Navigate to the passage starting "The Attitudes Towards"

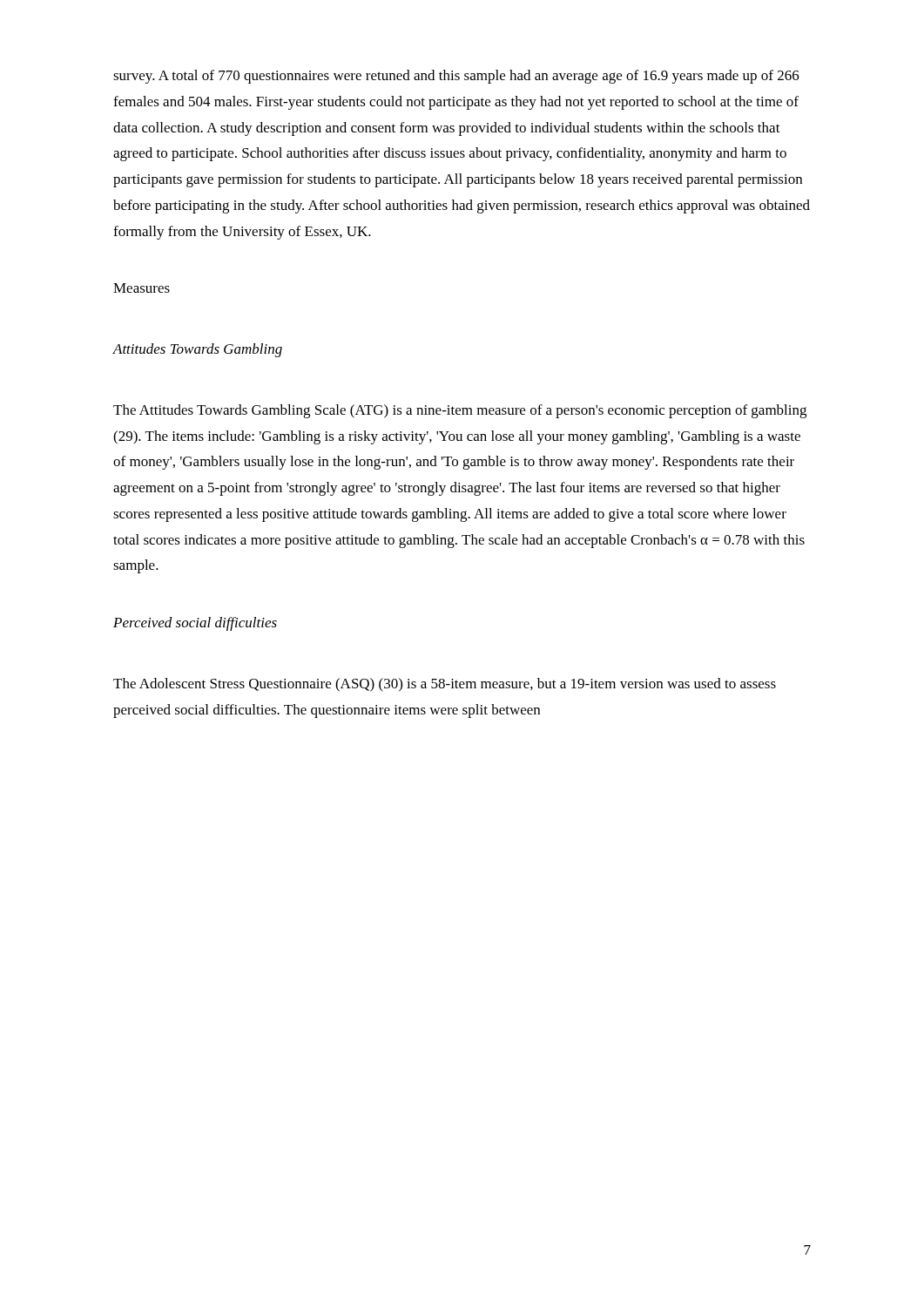click(460, 488)
